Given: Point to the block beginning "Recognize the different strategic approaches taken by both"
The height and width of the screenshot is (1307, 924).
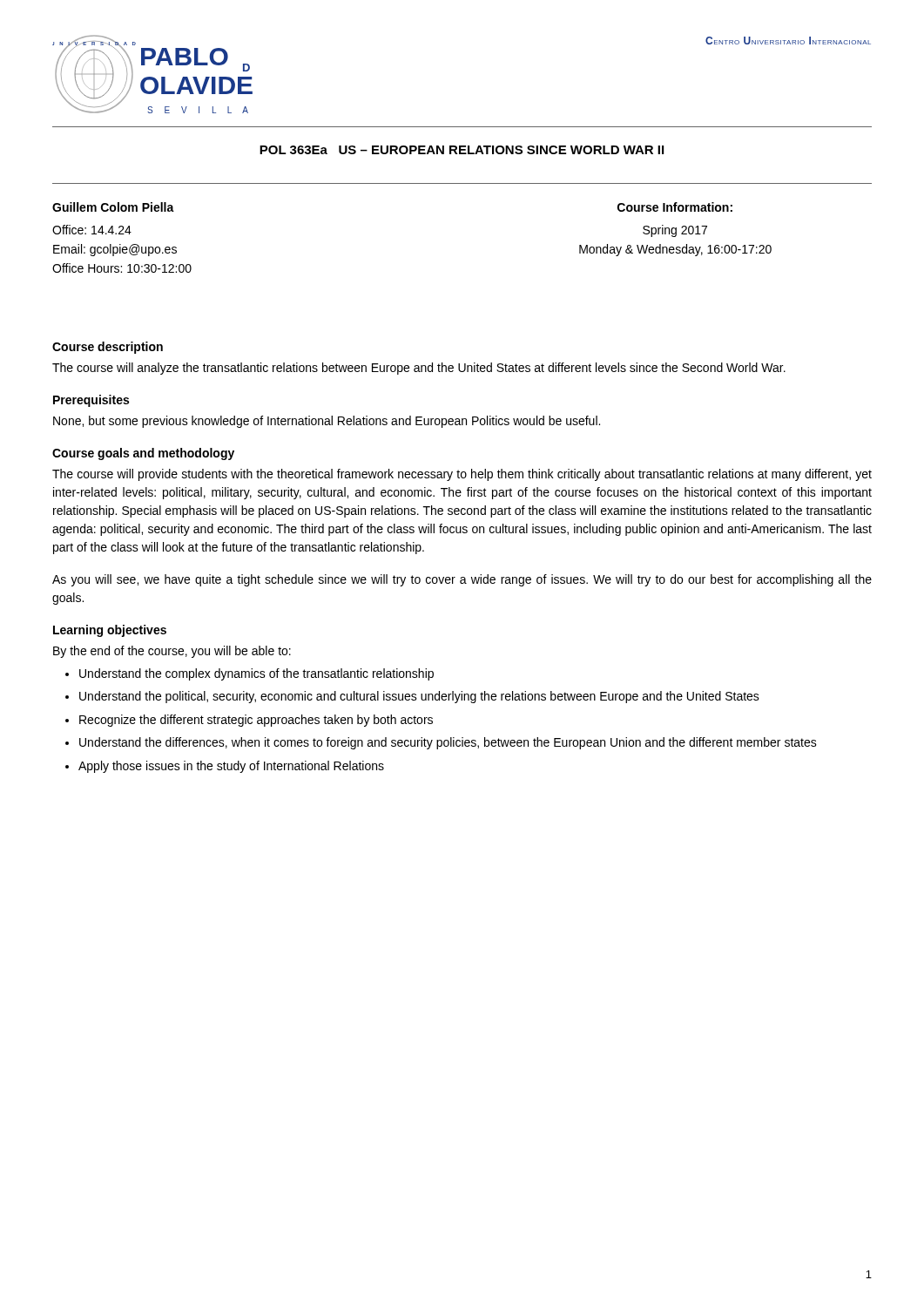Looking at the screenshot, I should (256, 720).
